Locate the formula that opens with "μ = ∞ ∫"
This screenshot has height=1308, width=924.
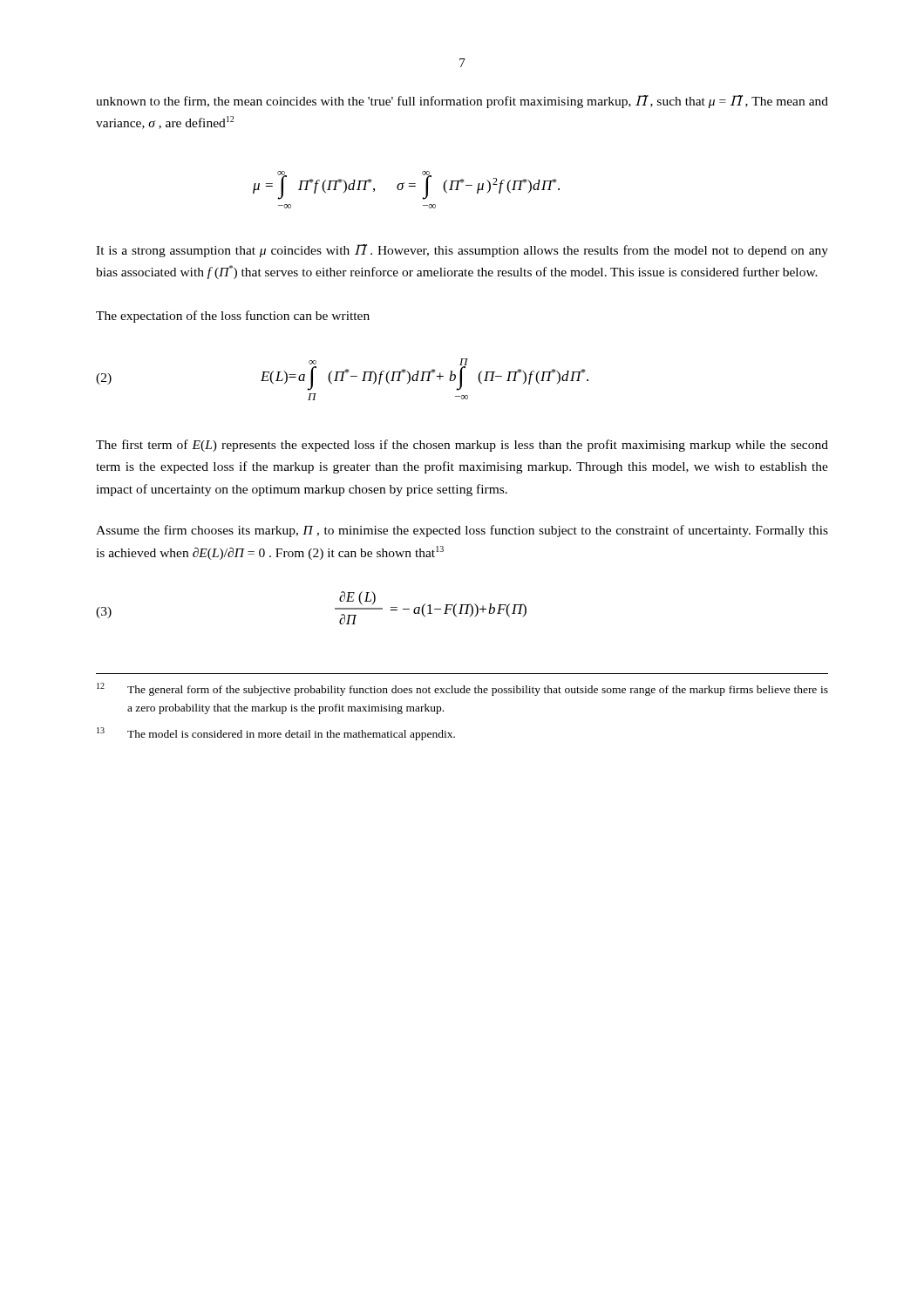pyautogui.click(x=462, y=187)
